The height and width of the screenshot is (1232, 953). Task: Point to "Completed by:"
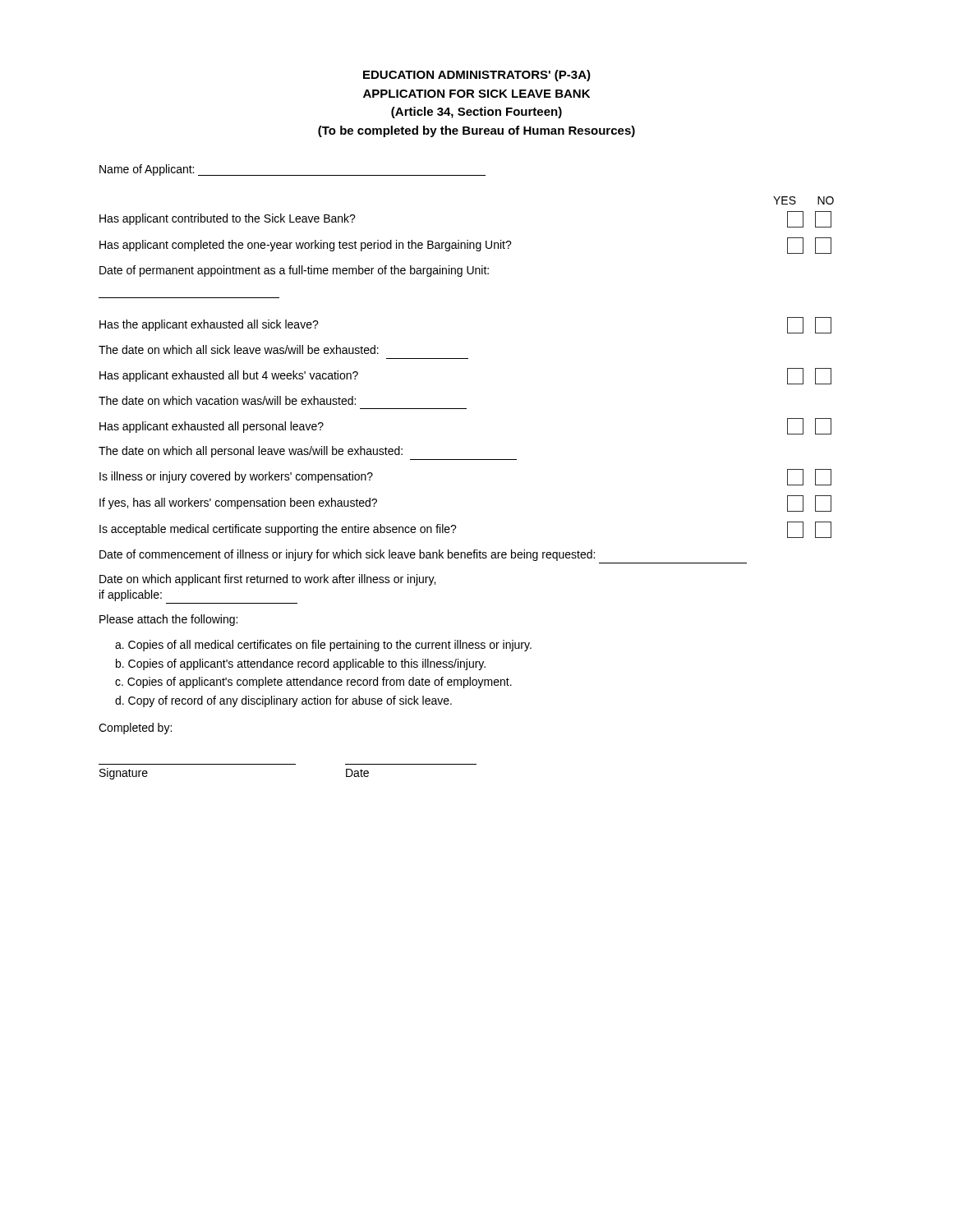pyautogui.click(x=136, y=728)
